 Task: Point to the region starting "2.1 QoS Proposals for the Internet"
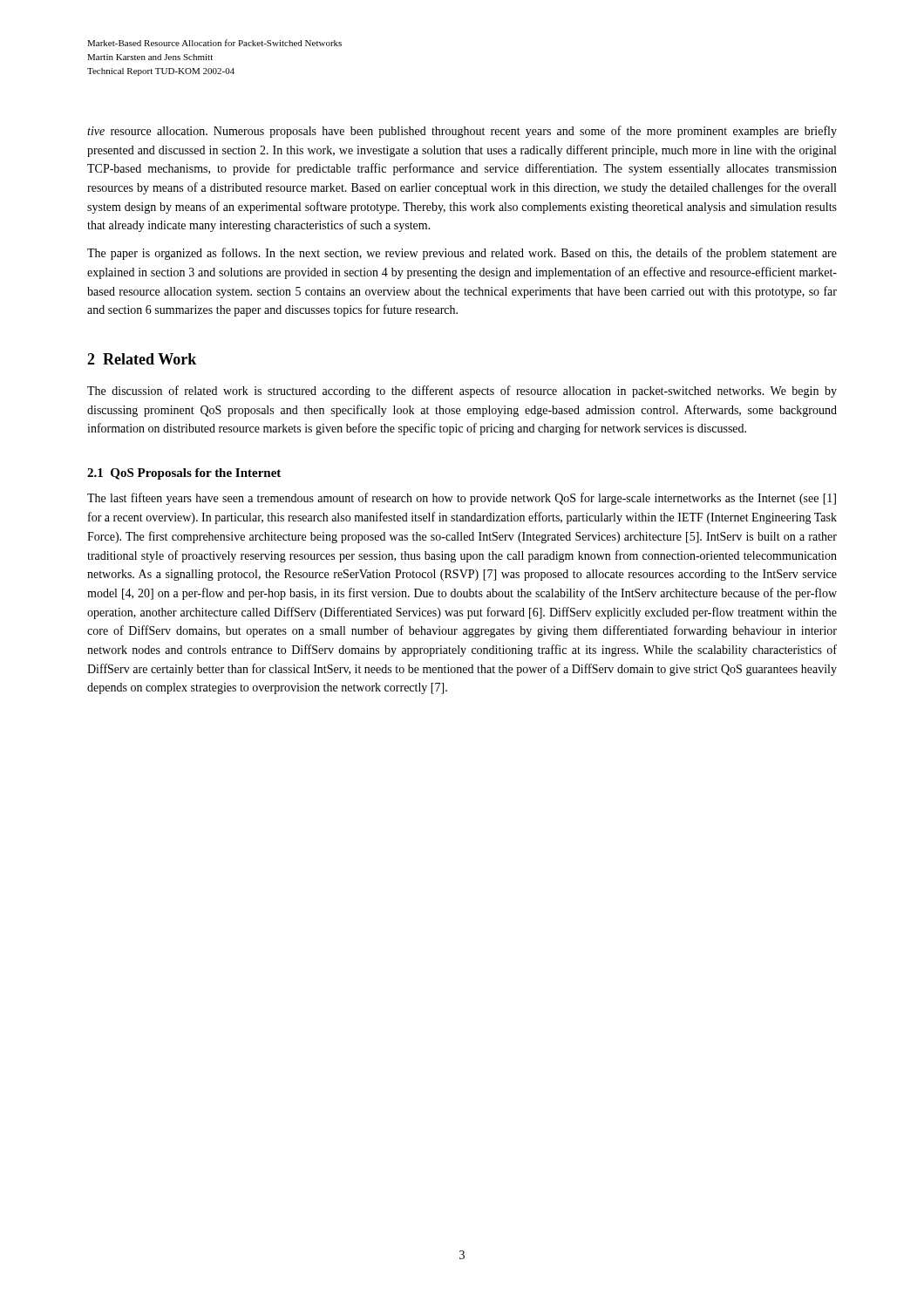point(184,473)
